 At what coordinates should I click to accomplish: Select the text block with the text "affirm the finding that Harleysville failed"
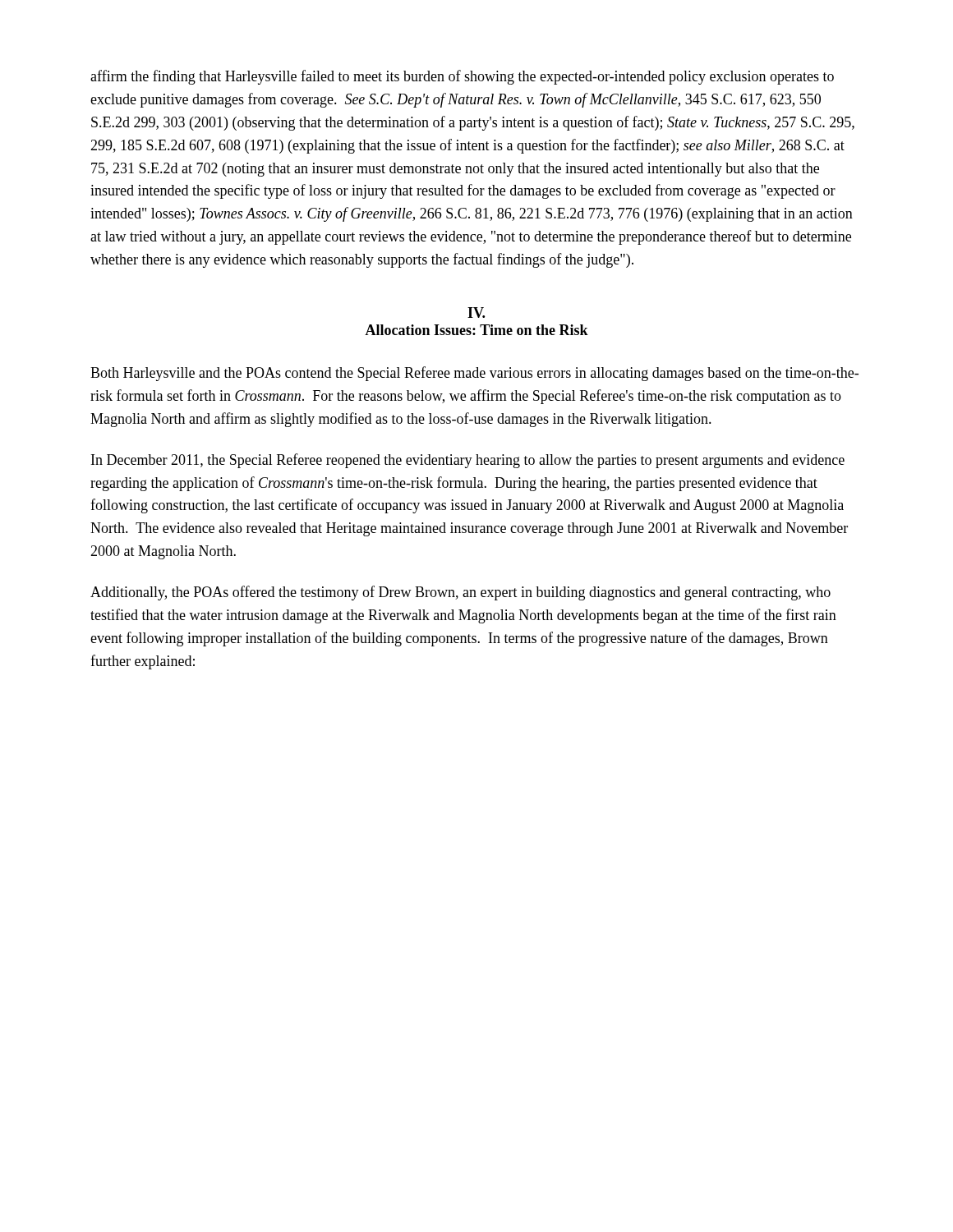point(473,168)
